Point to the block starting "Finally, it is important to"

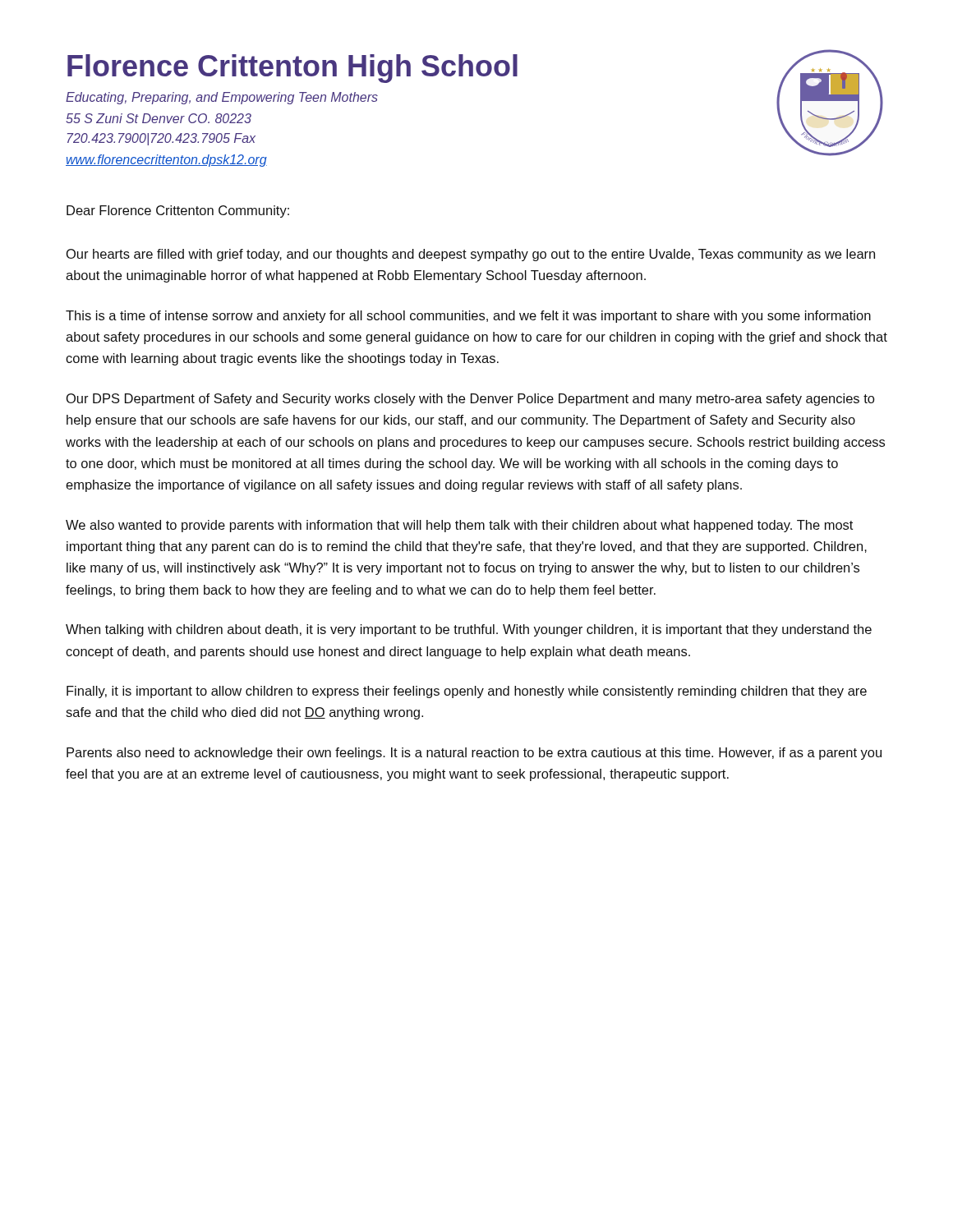pos(466,702)
